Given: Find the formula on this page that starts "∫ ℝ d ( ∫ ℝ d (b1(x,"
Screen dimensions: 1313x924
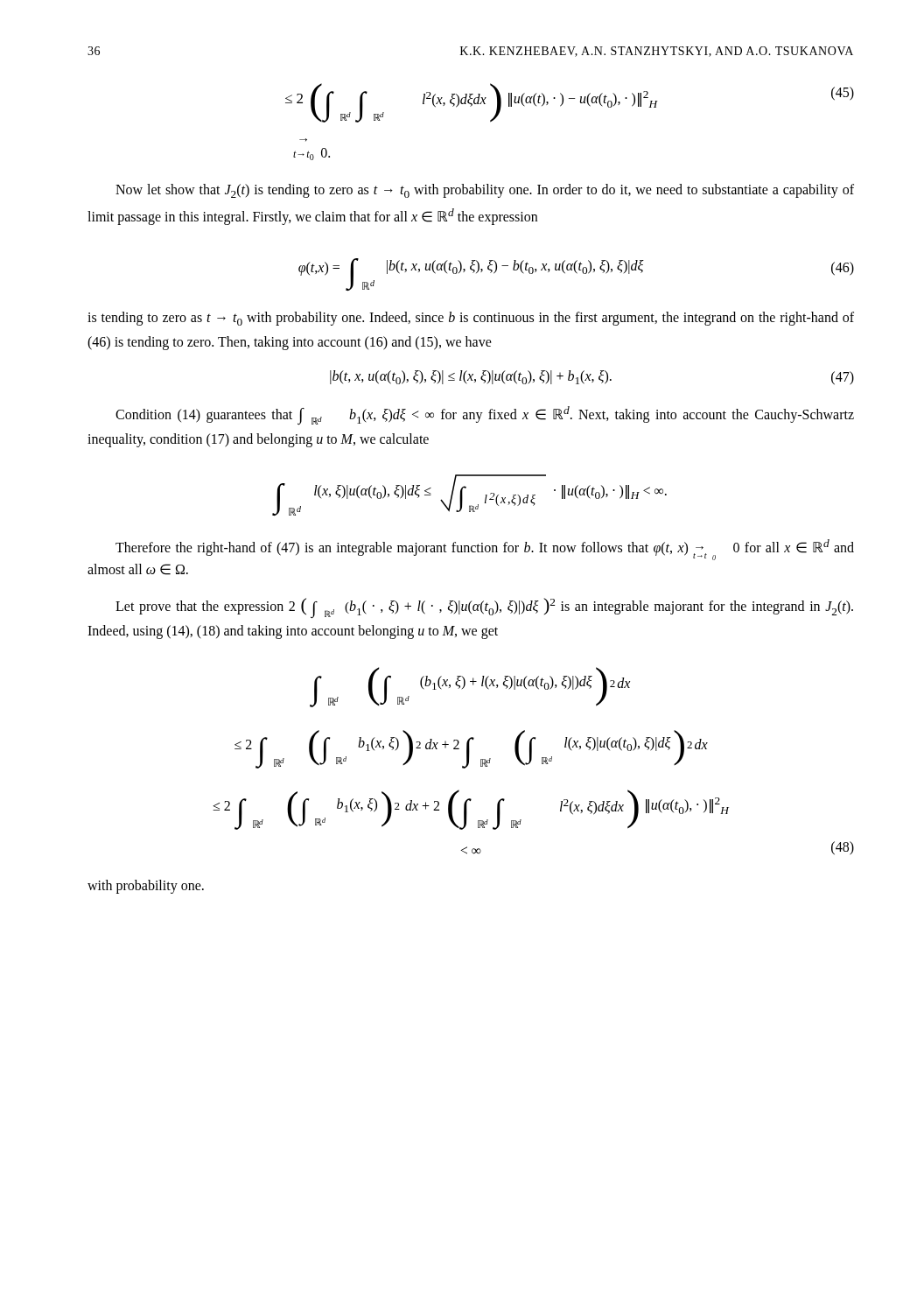Looking at the screenshot, I should pyautogui.click(x=471, y=759).
